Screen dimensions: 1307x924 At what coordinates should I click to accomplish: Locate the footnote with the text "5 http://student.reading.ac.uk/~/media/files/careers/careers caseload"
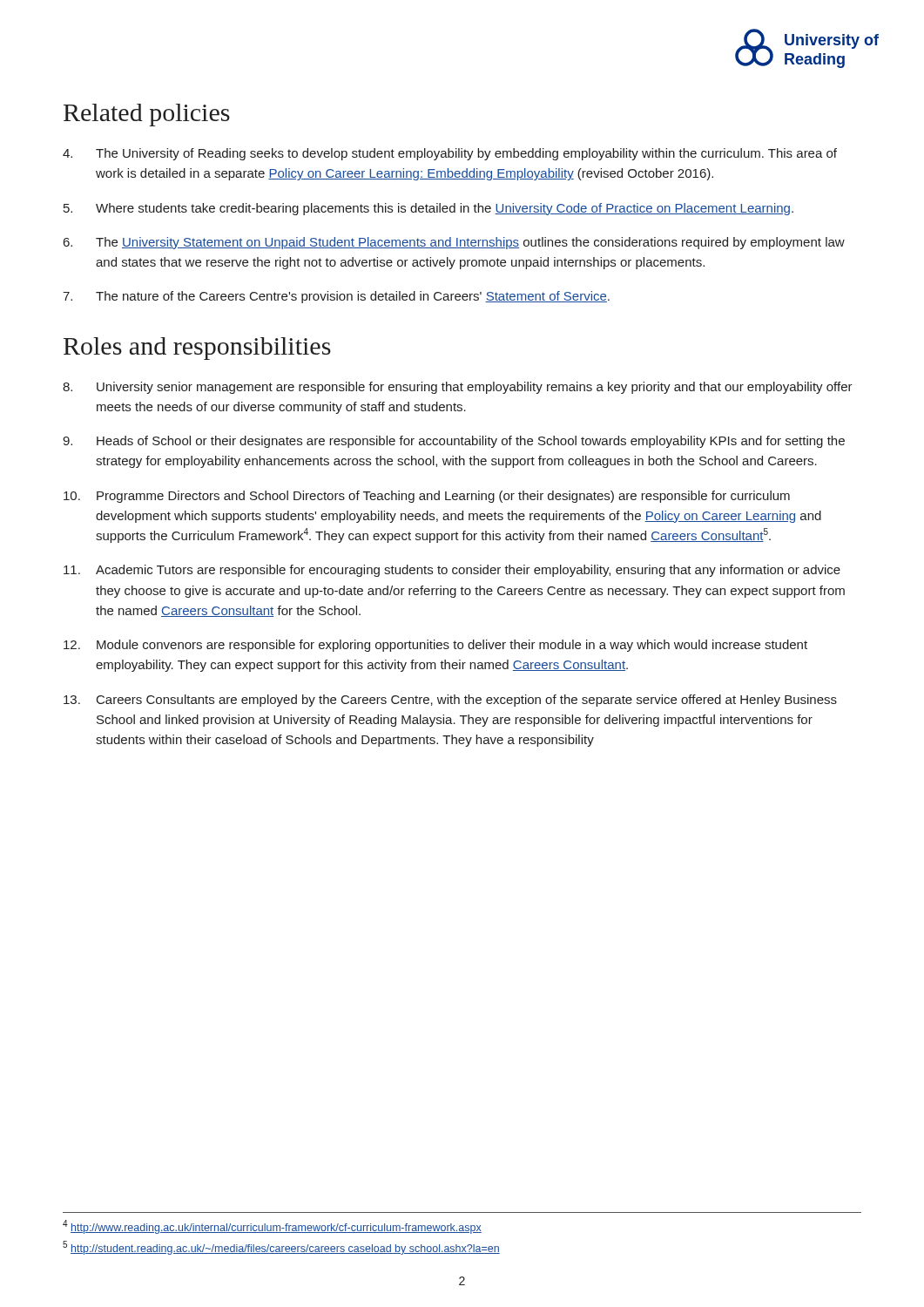tap(281, 1248)
